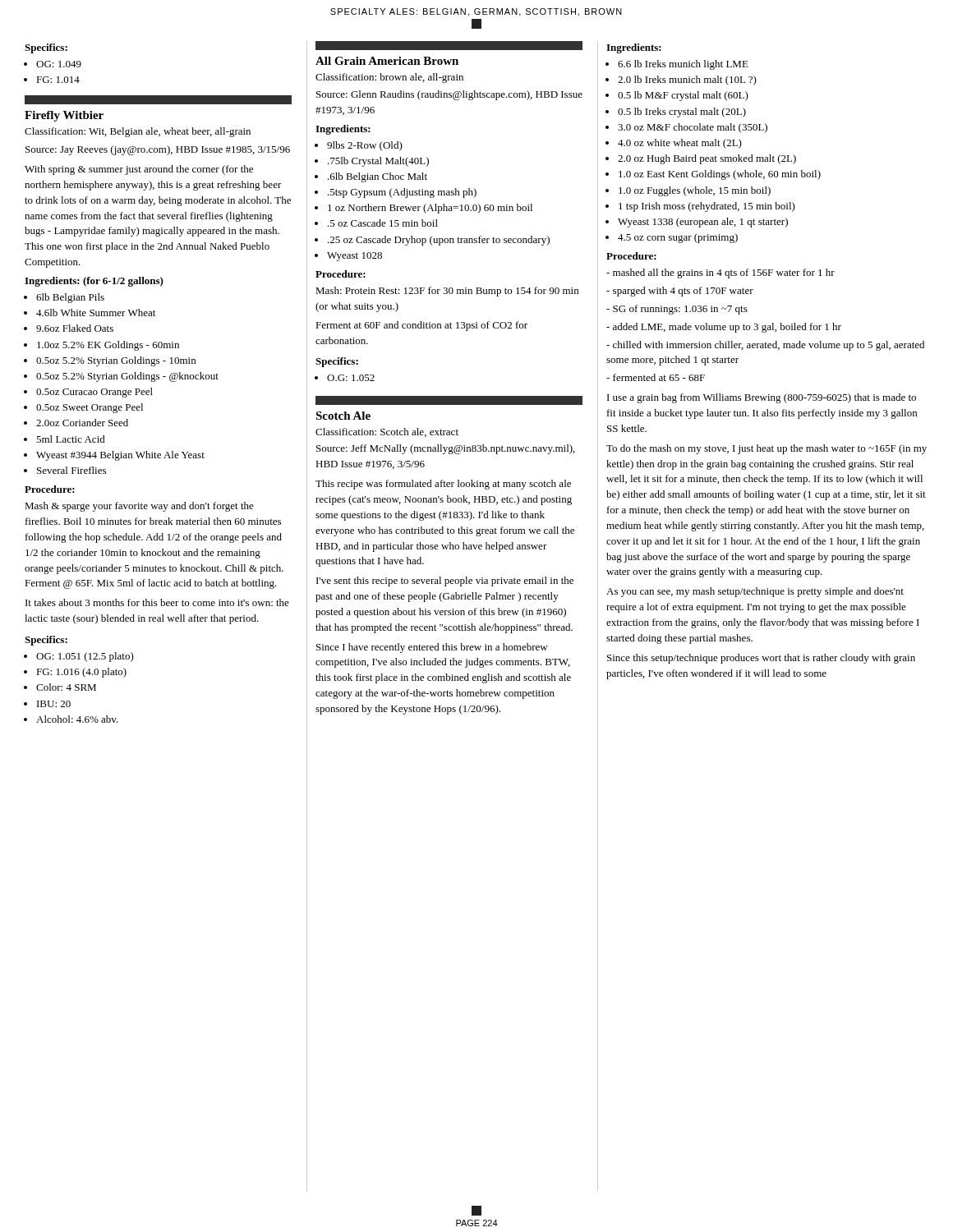Click on the title that reads "Scotch Ale"

(343, 415)
